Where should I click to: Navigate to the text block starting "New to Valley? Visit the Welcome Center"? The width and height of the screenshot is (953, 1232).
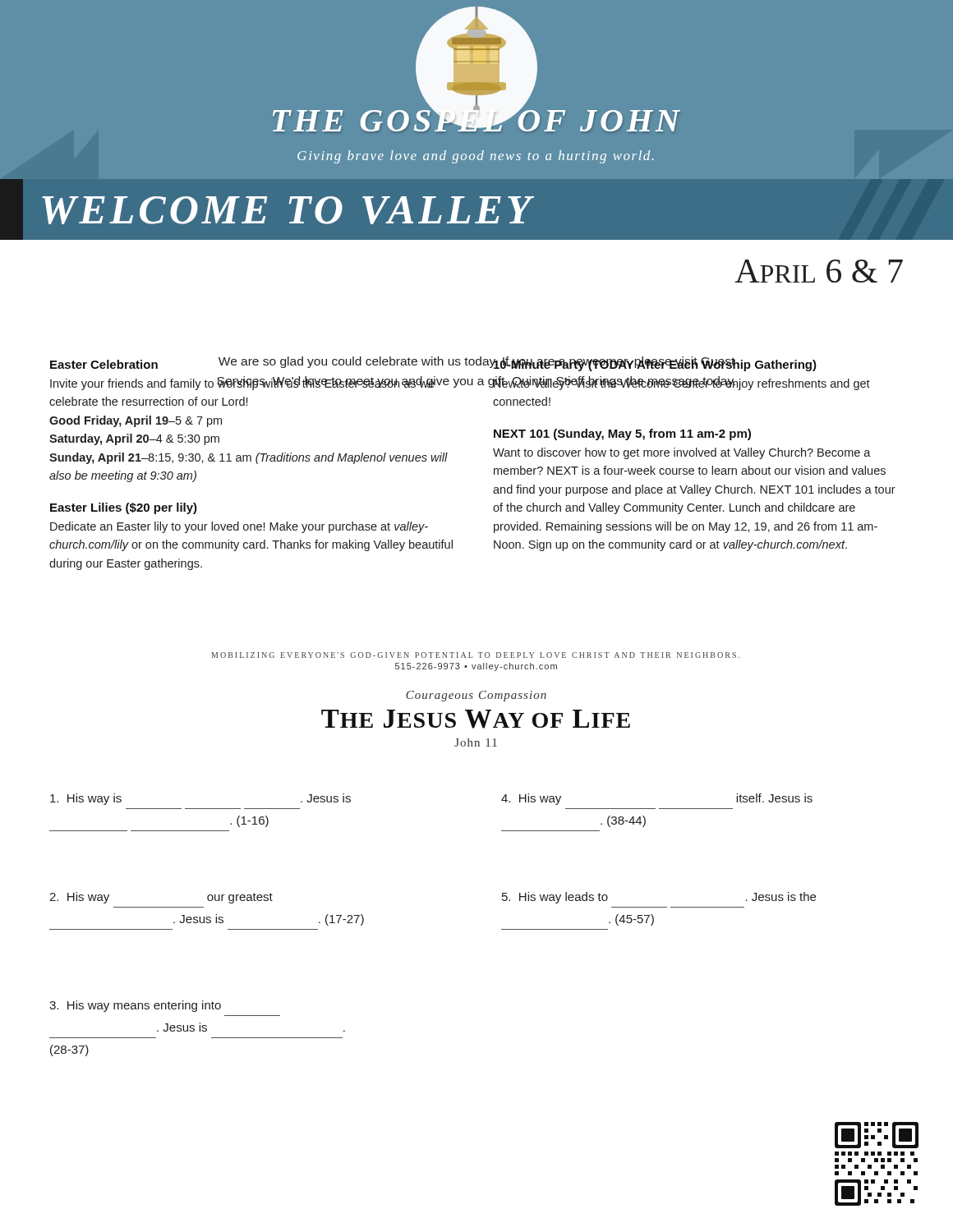[681, 393]
